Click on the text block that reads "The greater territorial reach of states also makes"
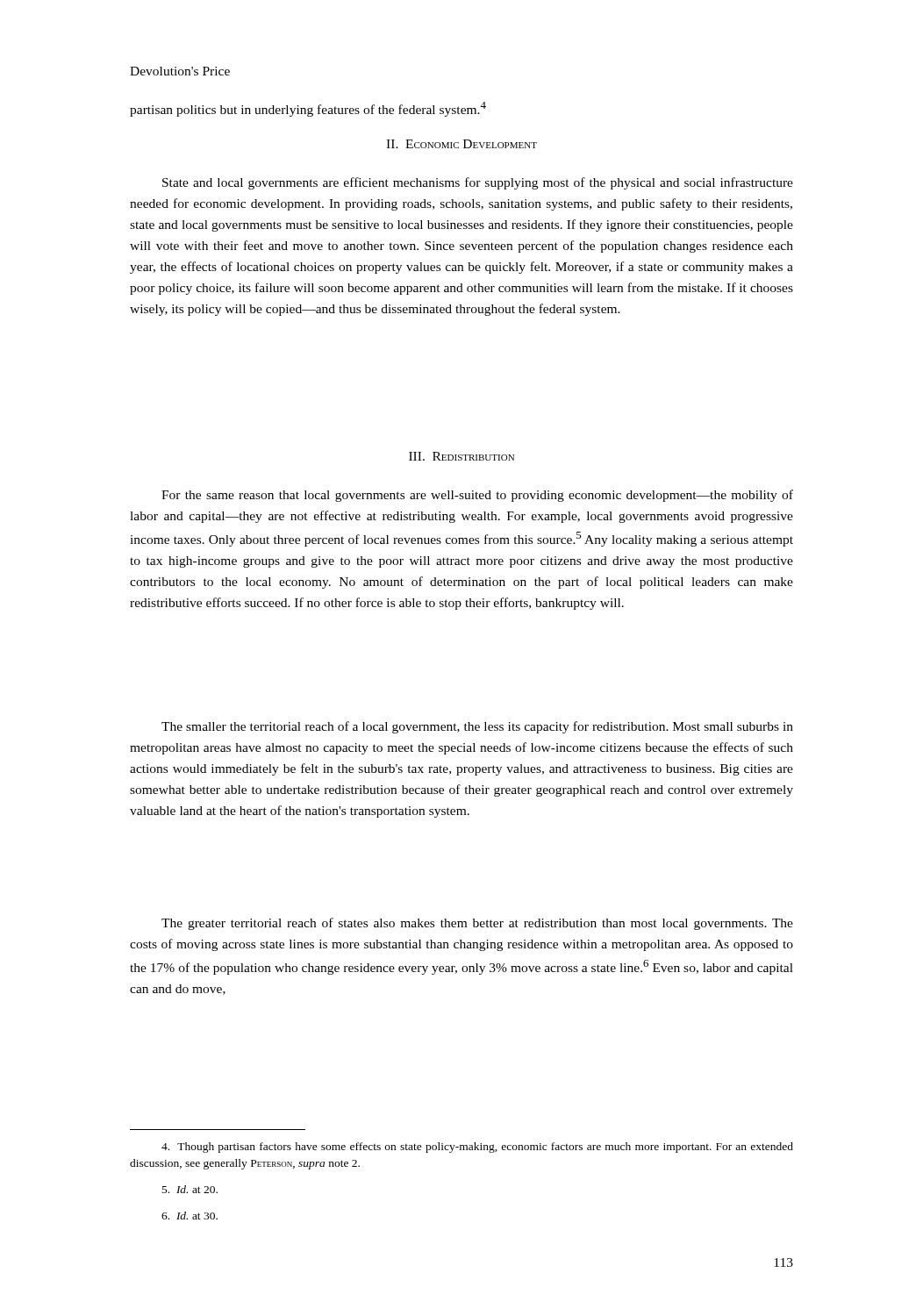 [x=462, y=956]
